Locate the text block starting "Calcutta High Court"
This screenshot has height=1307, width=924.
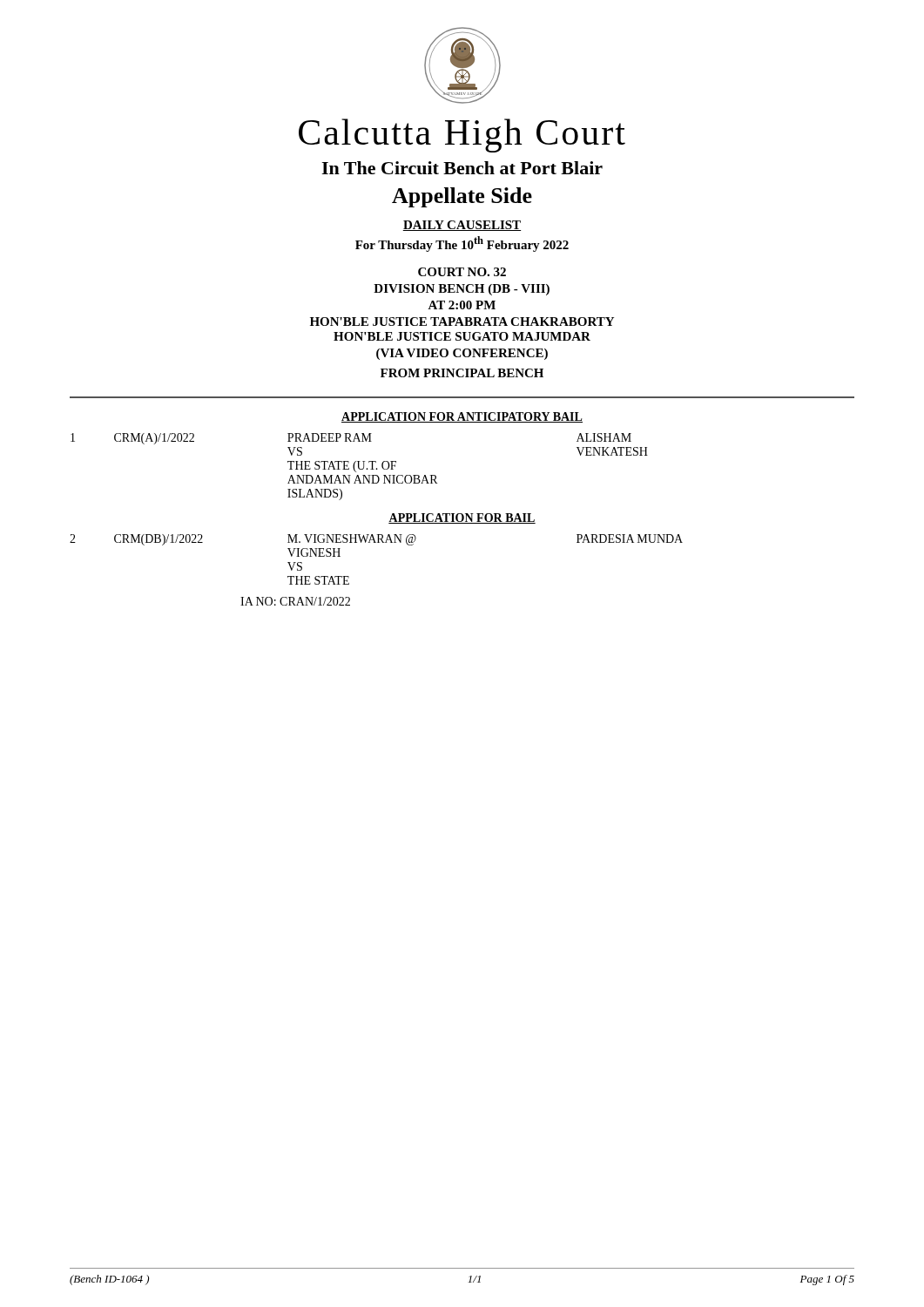[462, 132]
